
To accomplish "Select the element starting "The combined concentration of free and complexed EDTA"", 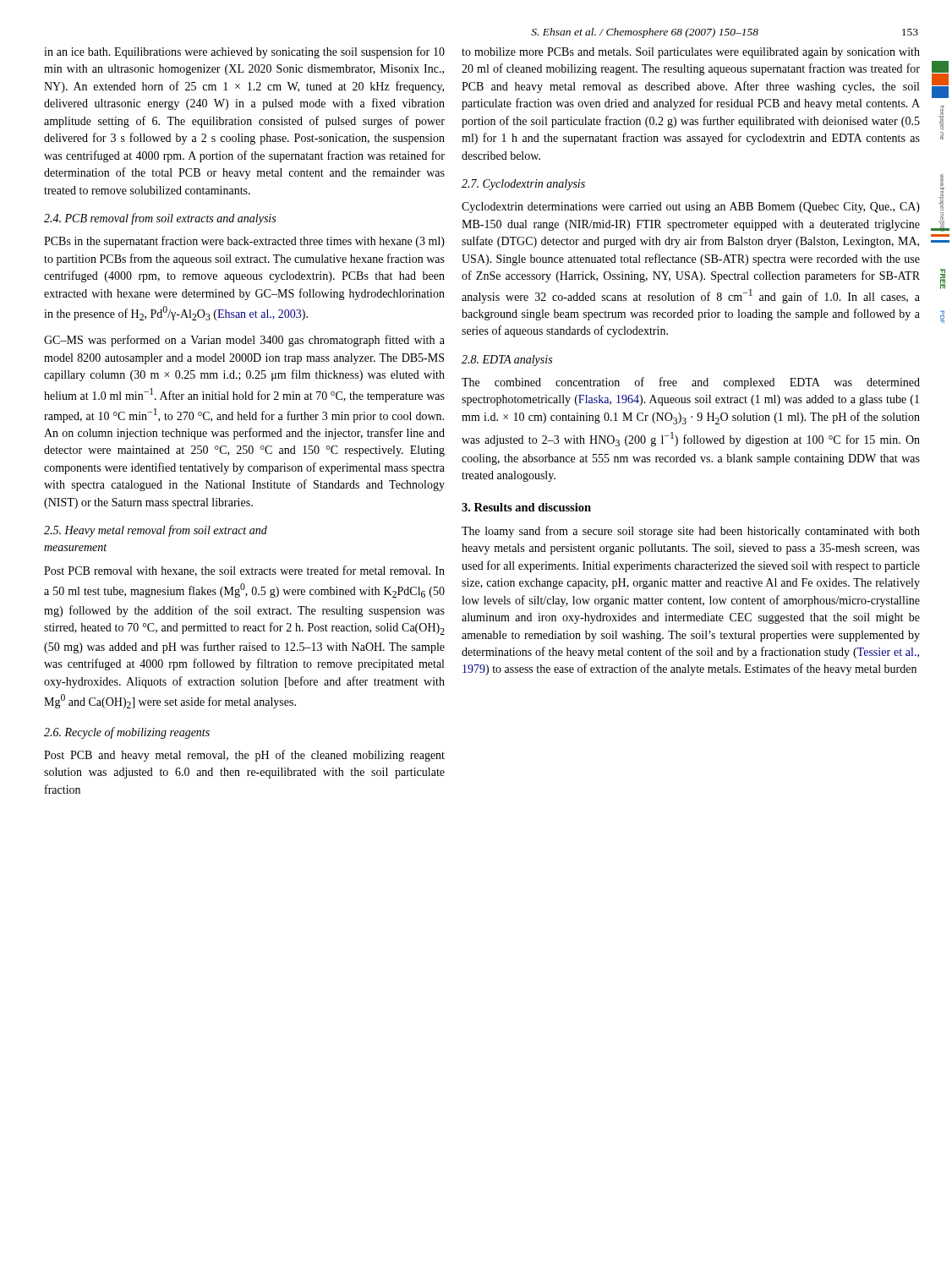I will click(x=691, y=430).
